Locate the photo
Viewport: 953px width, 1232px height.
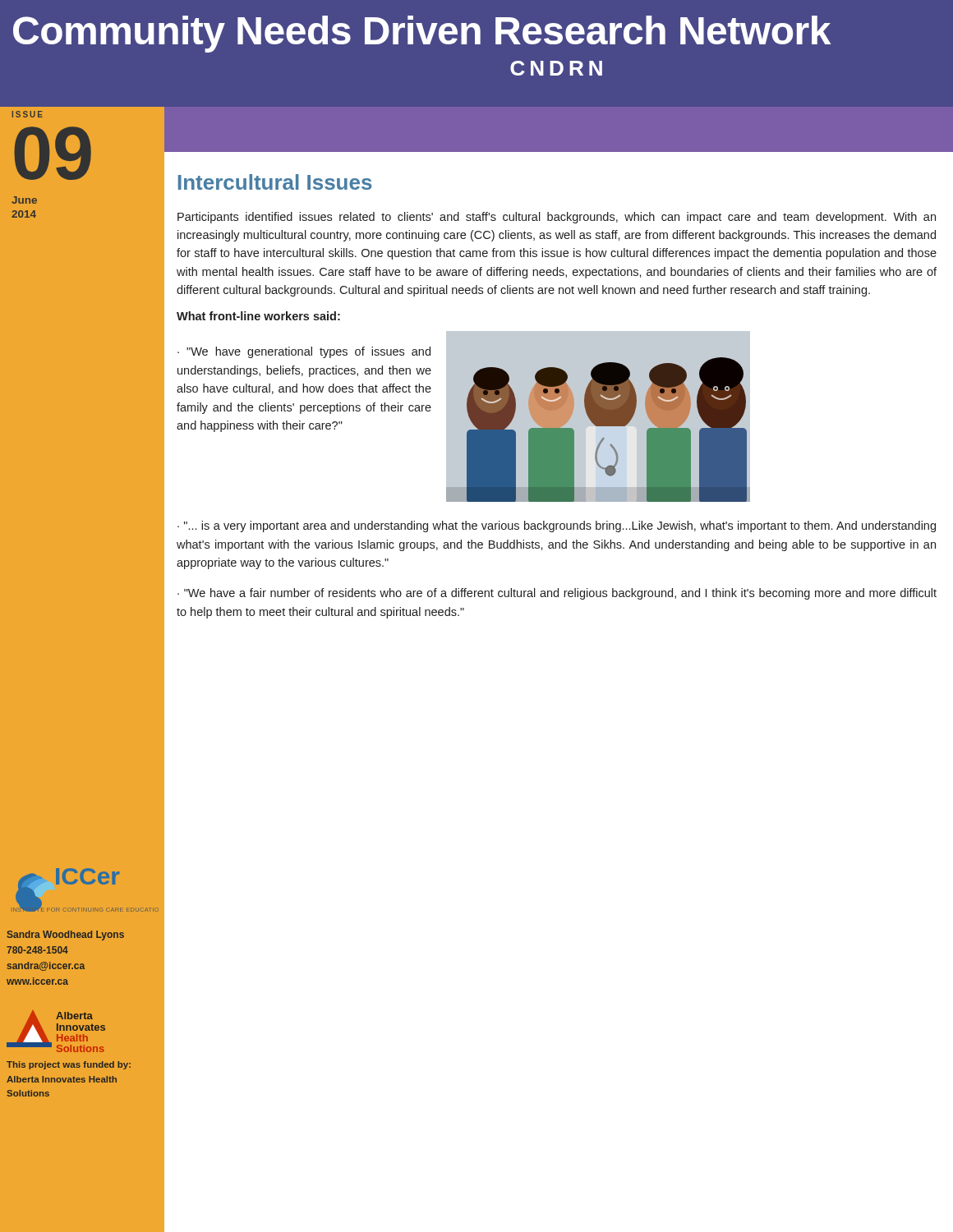(x=691, y=418)
